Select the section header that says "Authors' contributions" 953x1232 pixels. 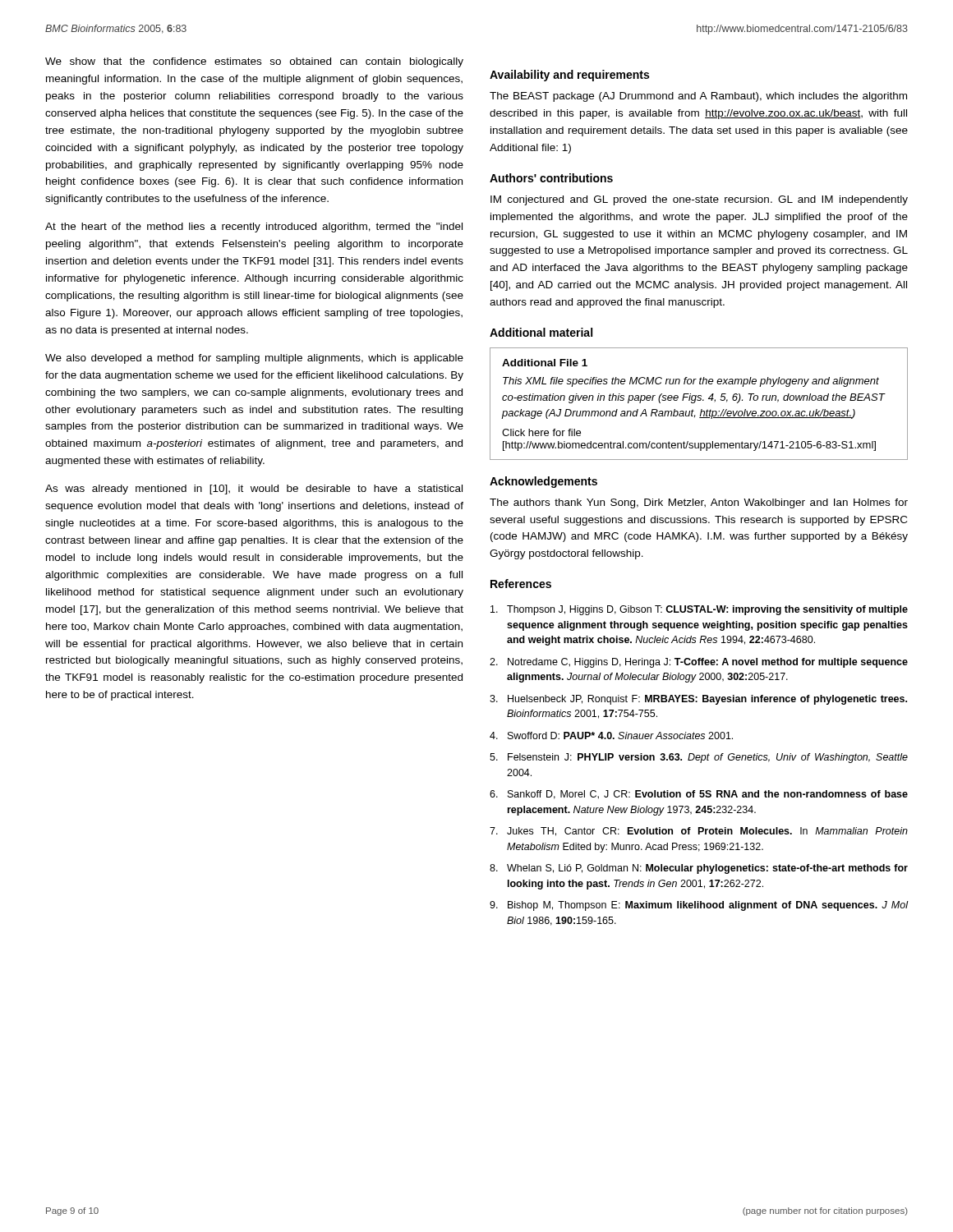click(x=551, y=178)
